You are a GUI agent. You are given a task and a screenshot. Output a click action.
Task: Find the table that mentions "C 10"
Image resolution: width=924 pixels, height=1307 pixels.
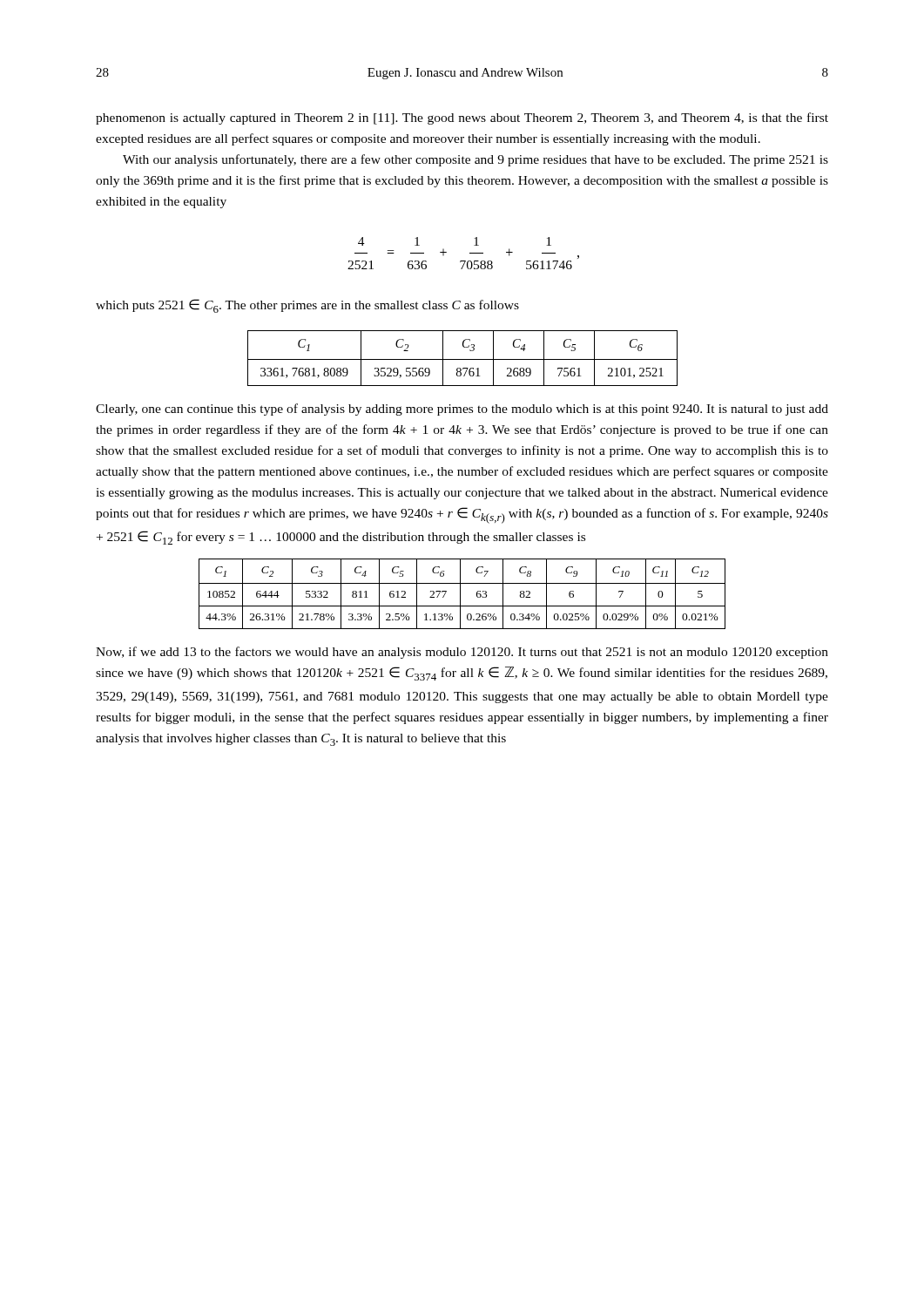point(462,594)
